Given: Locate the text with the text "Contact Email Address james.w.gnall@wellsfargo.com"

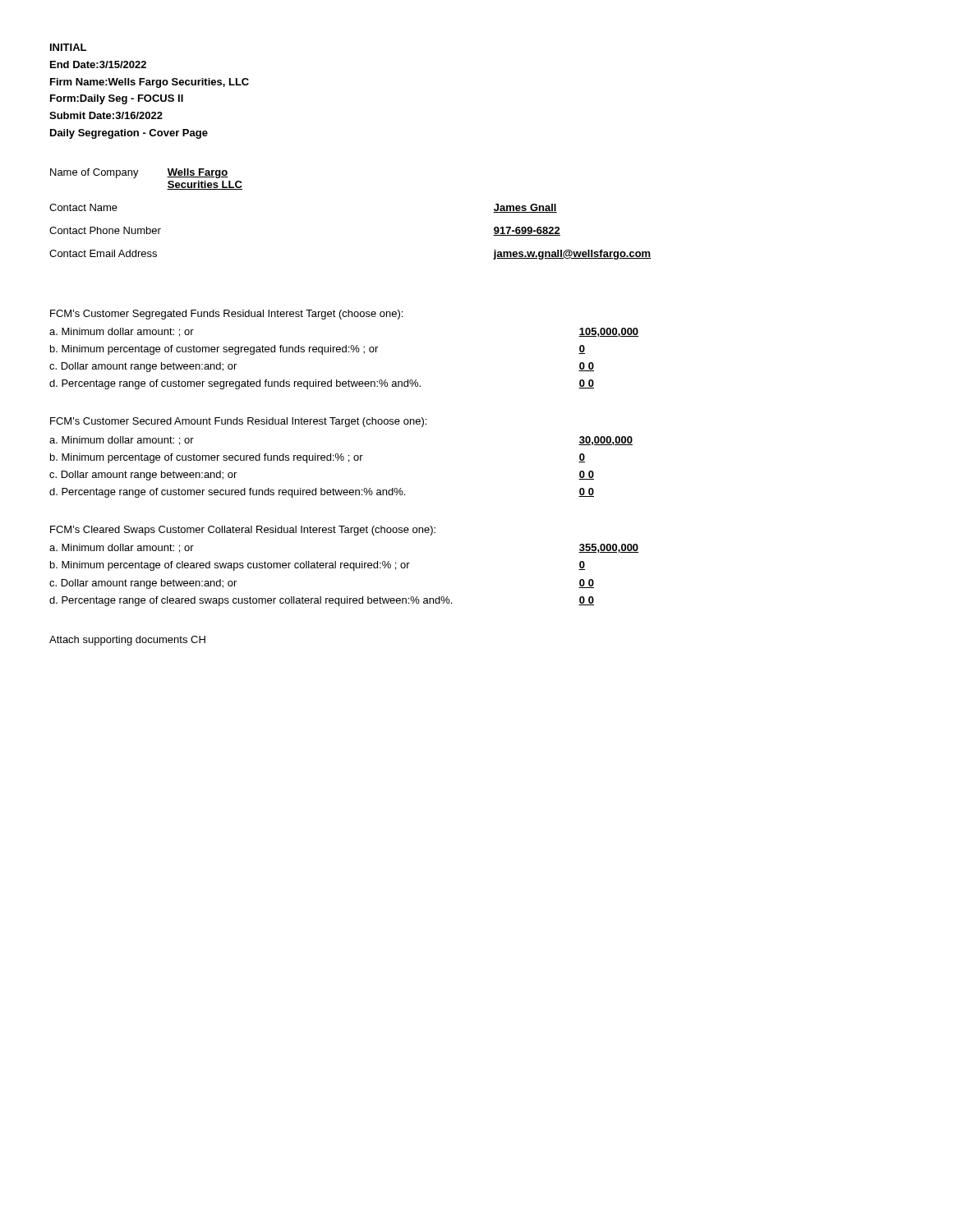Looking at the screenshot, I should coord(101,254).
